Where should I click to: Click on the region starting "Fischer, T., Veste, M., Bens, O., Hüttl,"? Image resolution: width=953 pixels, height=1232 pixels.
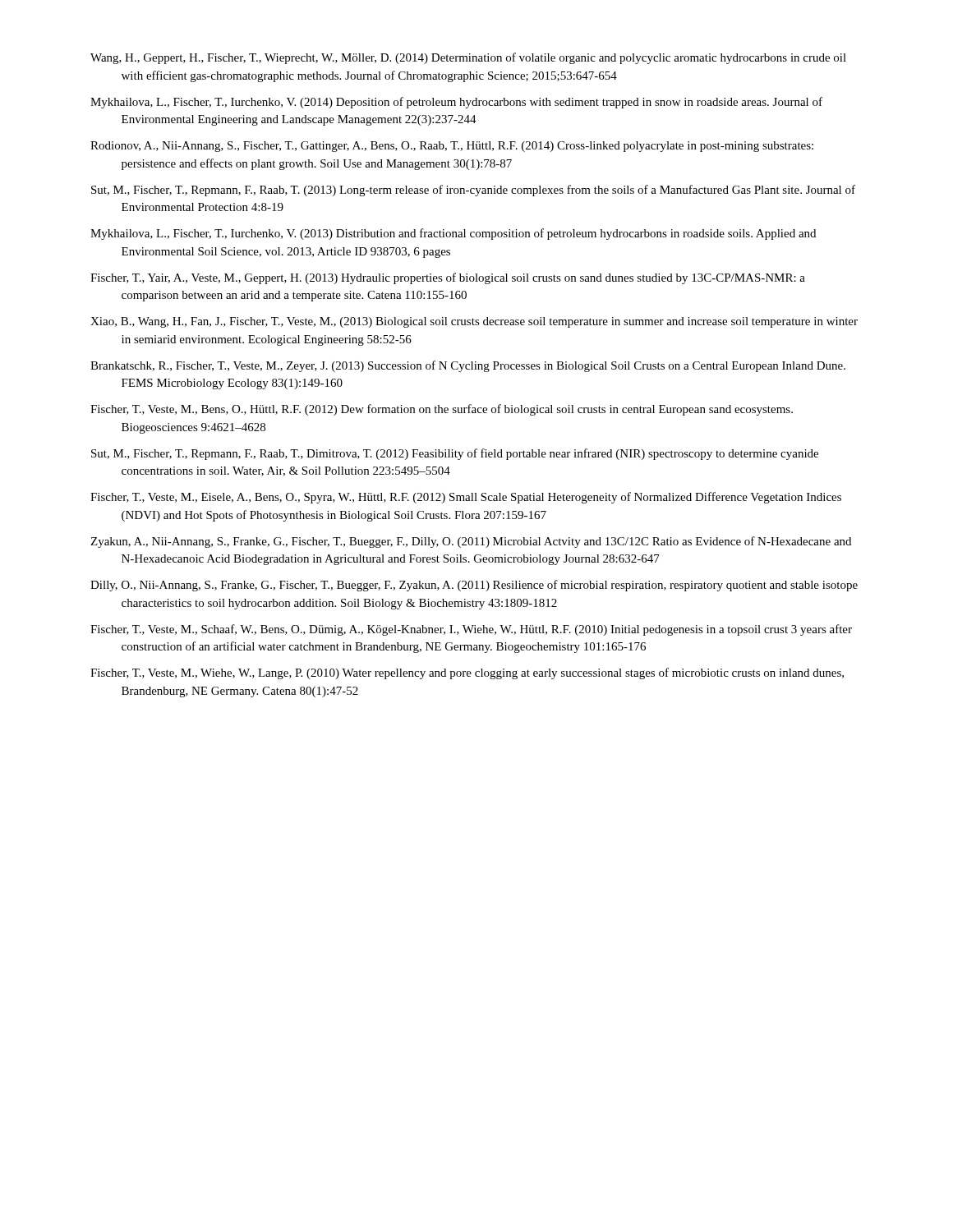[442, 418]
